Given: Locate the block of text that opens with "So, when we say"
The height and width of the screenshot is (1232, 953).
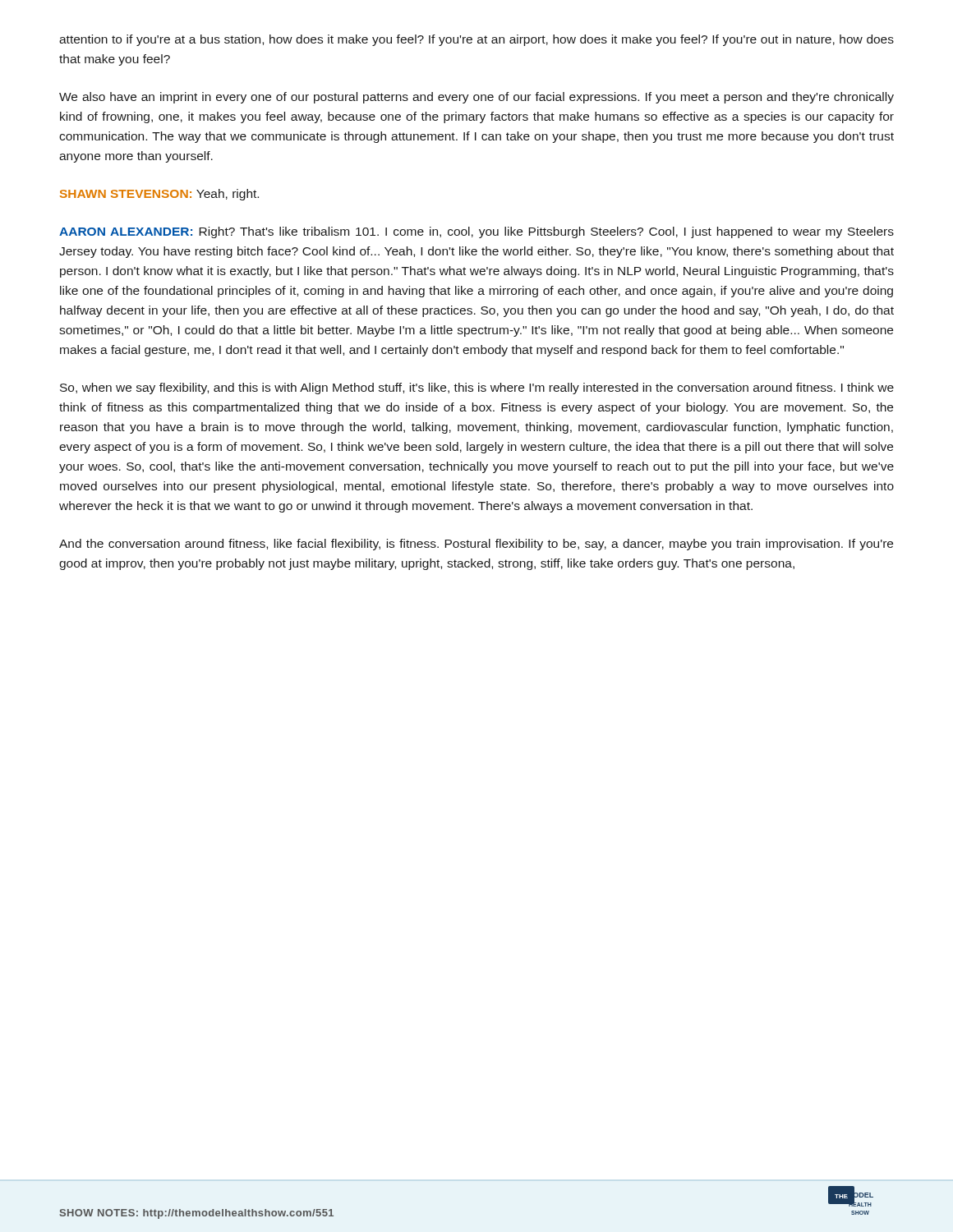Looking at the screenshot, I should [x=476, y=447].
